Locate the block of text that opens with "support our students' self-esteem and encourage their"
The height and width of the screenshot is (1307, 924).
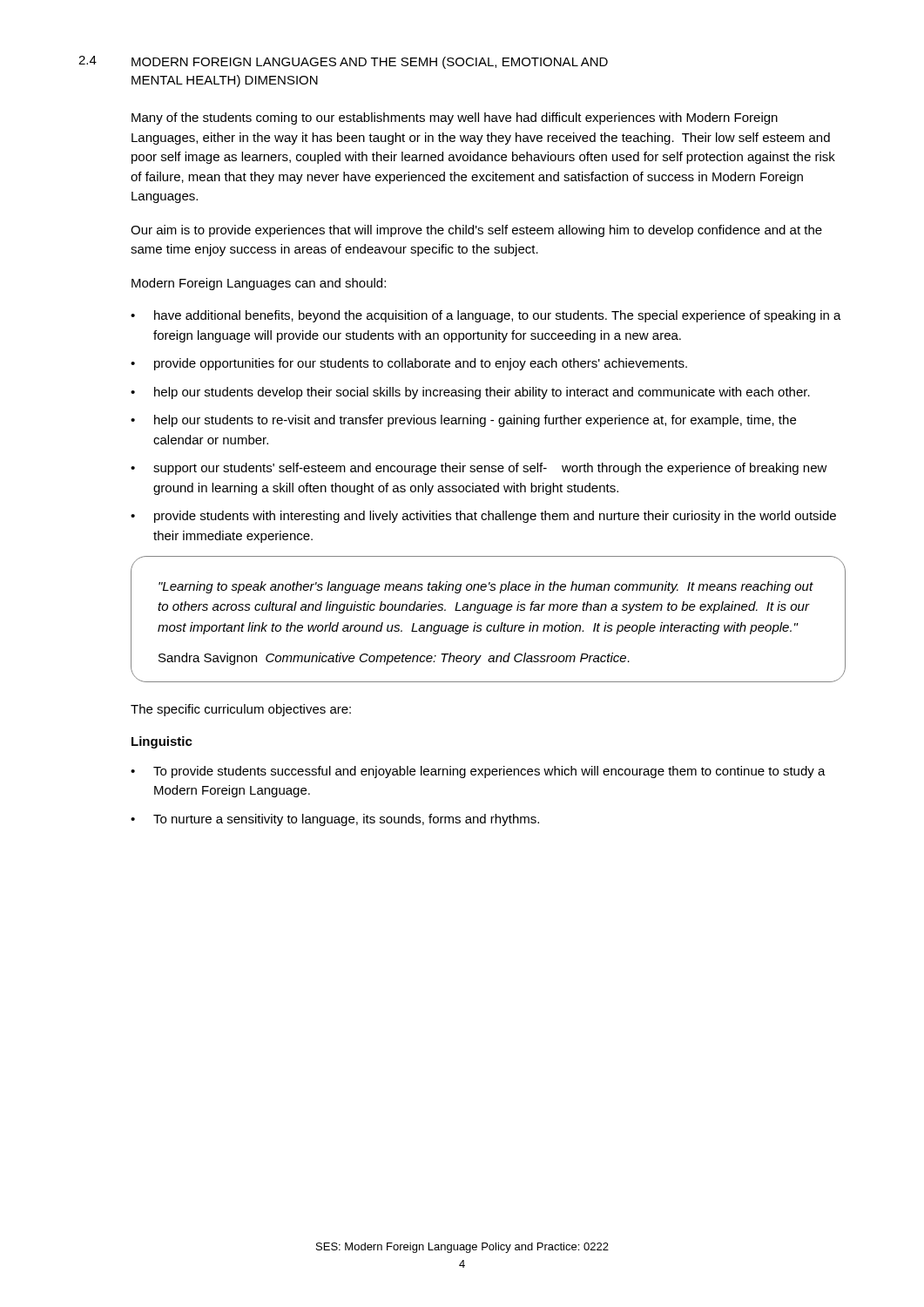pos(499,478)
